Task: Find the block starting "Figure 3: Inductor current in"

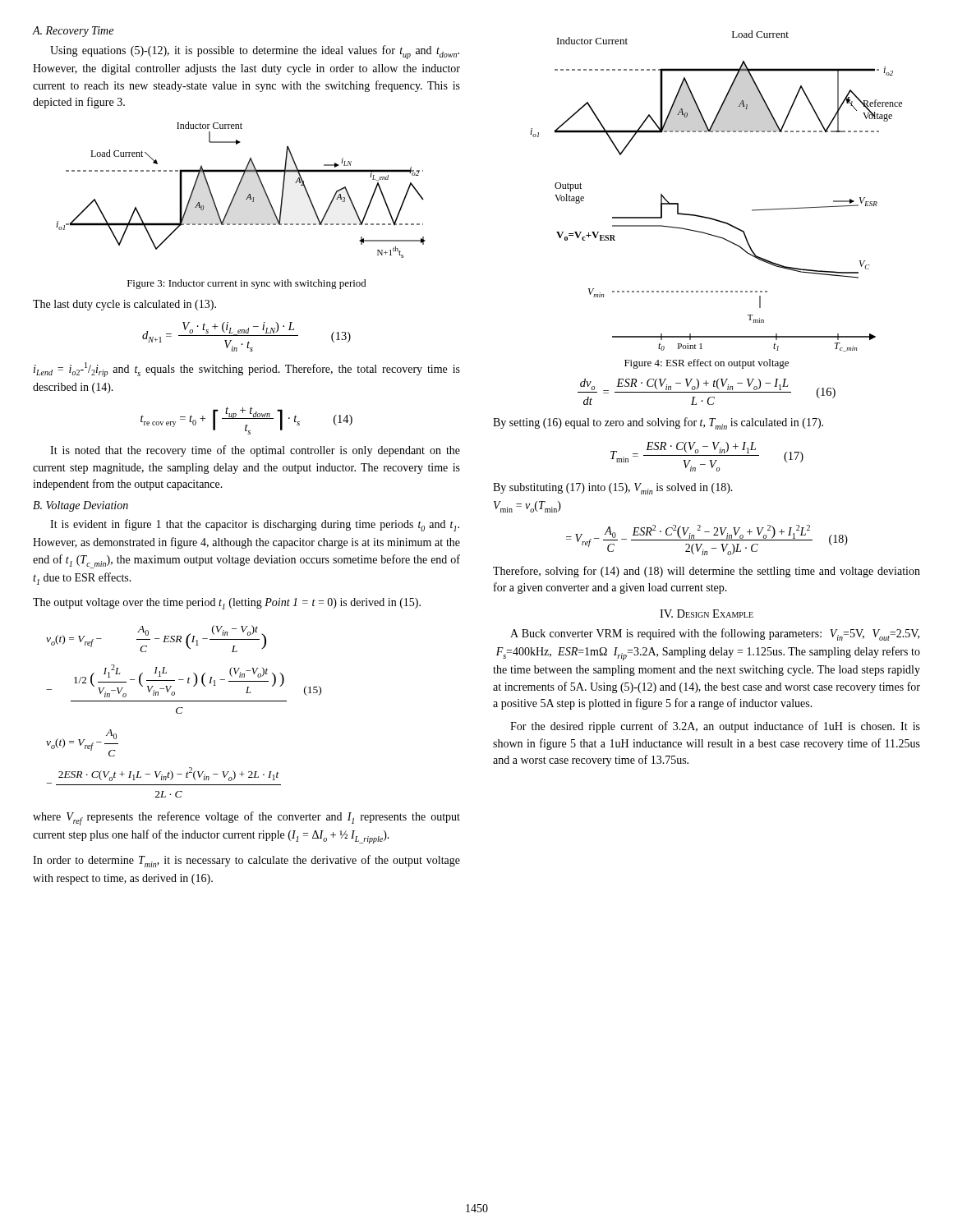Action: click(246, 283)
